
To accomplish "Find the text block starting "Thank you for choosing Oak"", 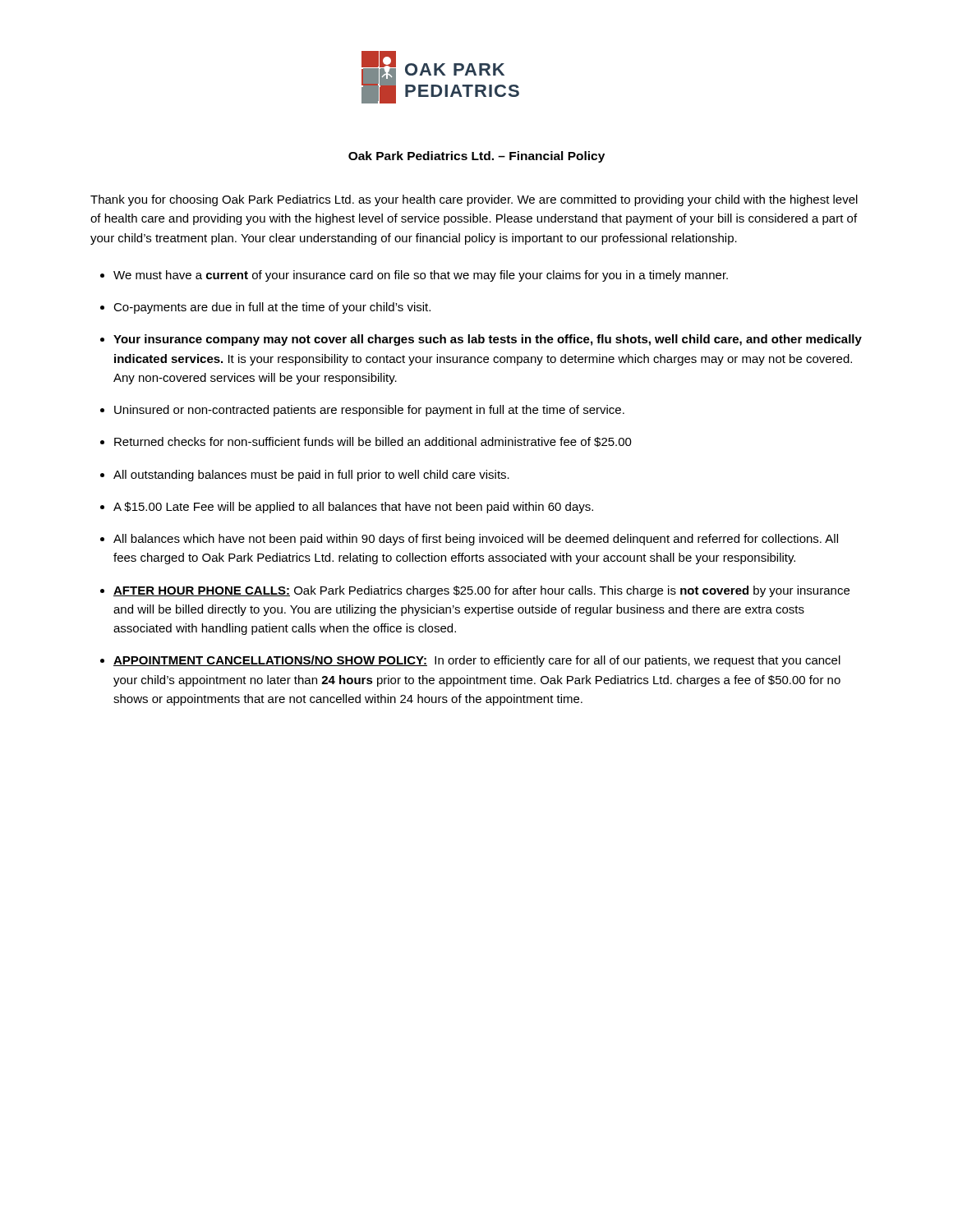I will tap(474, 218).
